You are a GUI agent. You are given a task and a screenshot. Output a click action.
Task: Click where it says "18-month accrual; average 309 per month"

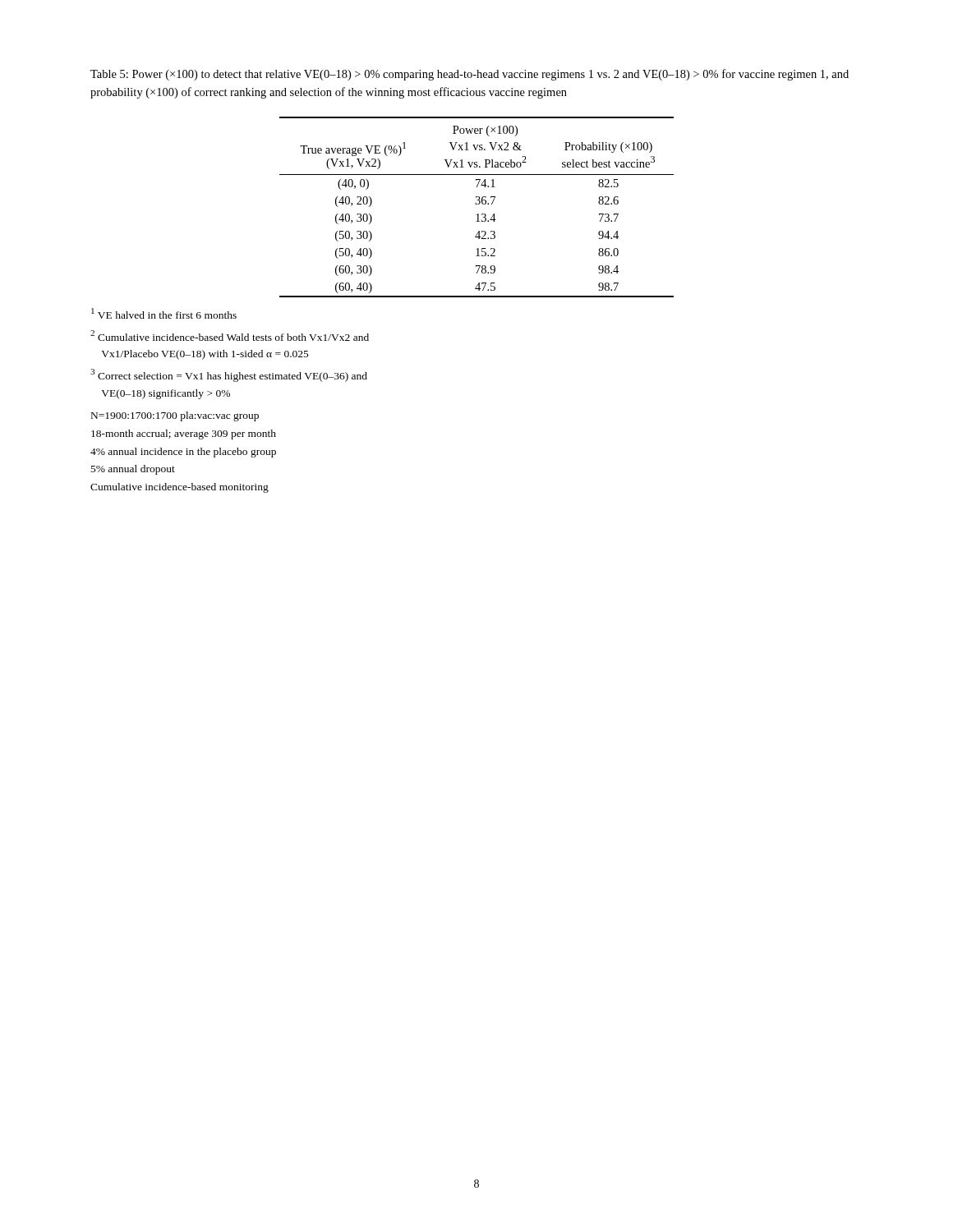click(x=183, y=433)
